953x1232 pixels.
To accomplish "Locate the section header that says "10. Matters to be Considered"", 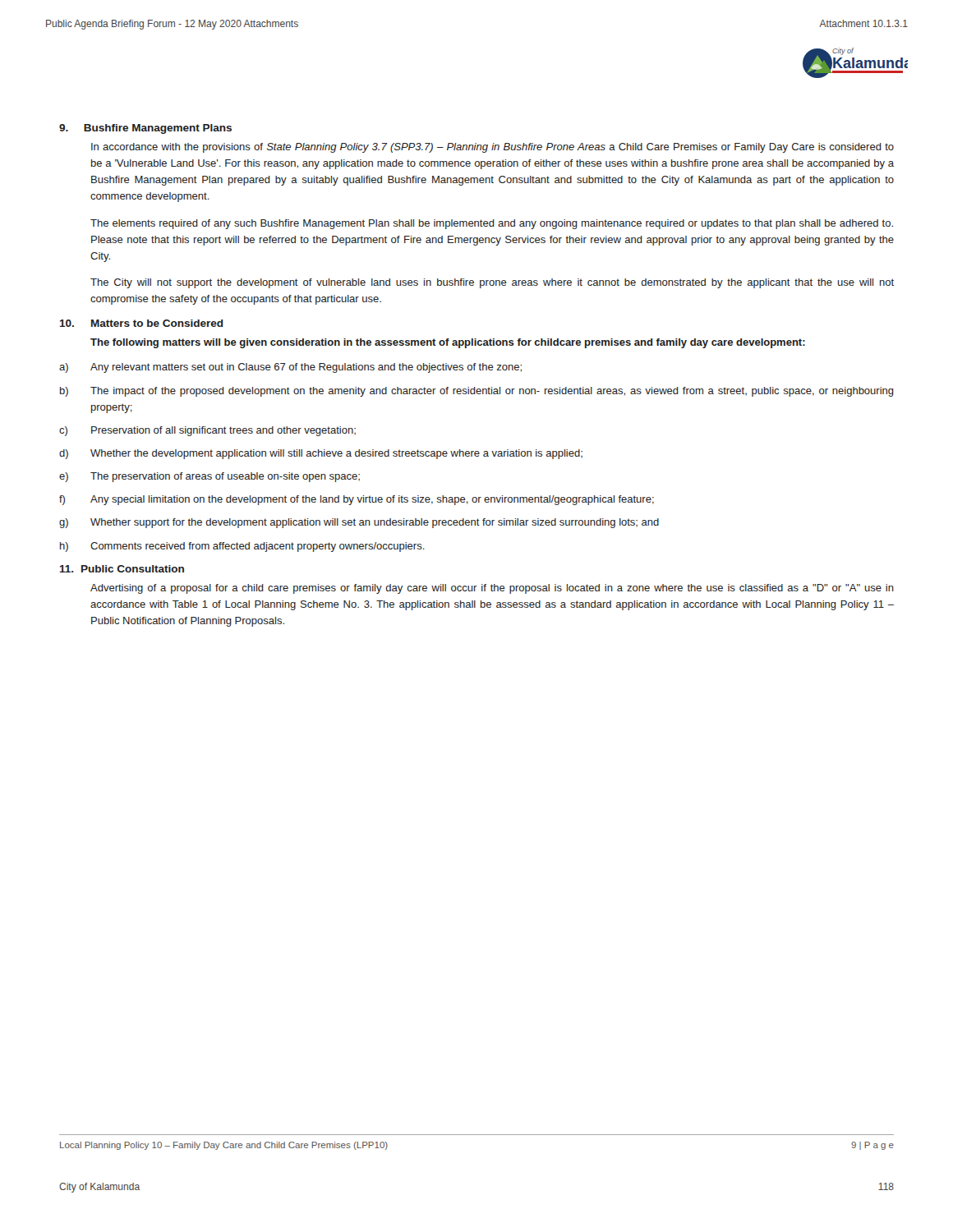I will pyautogui.click(x=141, y=323).
